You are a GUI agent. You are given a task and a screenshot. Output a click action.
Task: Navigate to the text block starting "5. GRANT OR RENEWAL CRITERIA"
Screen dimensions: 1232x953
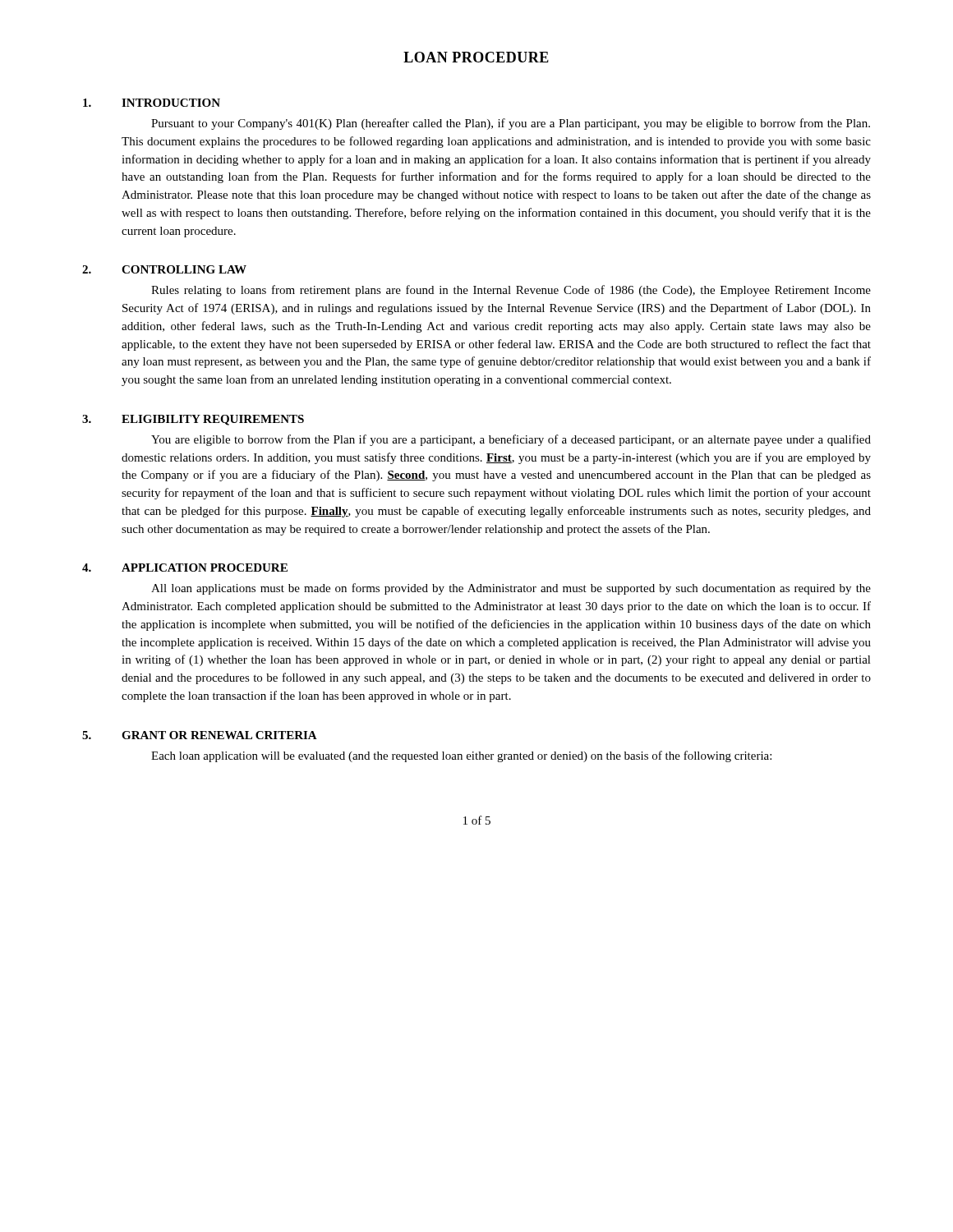[200, 735]
